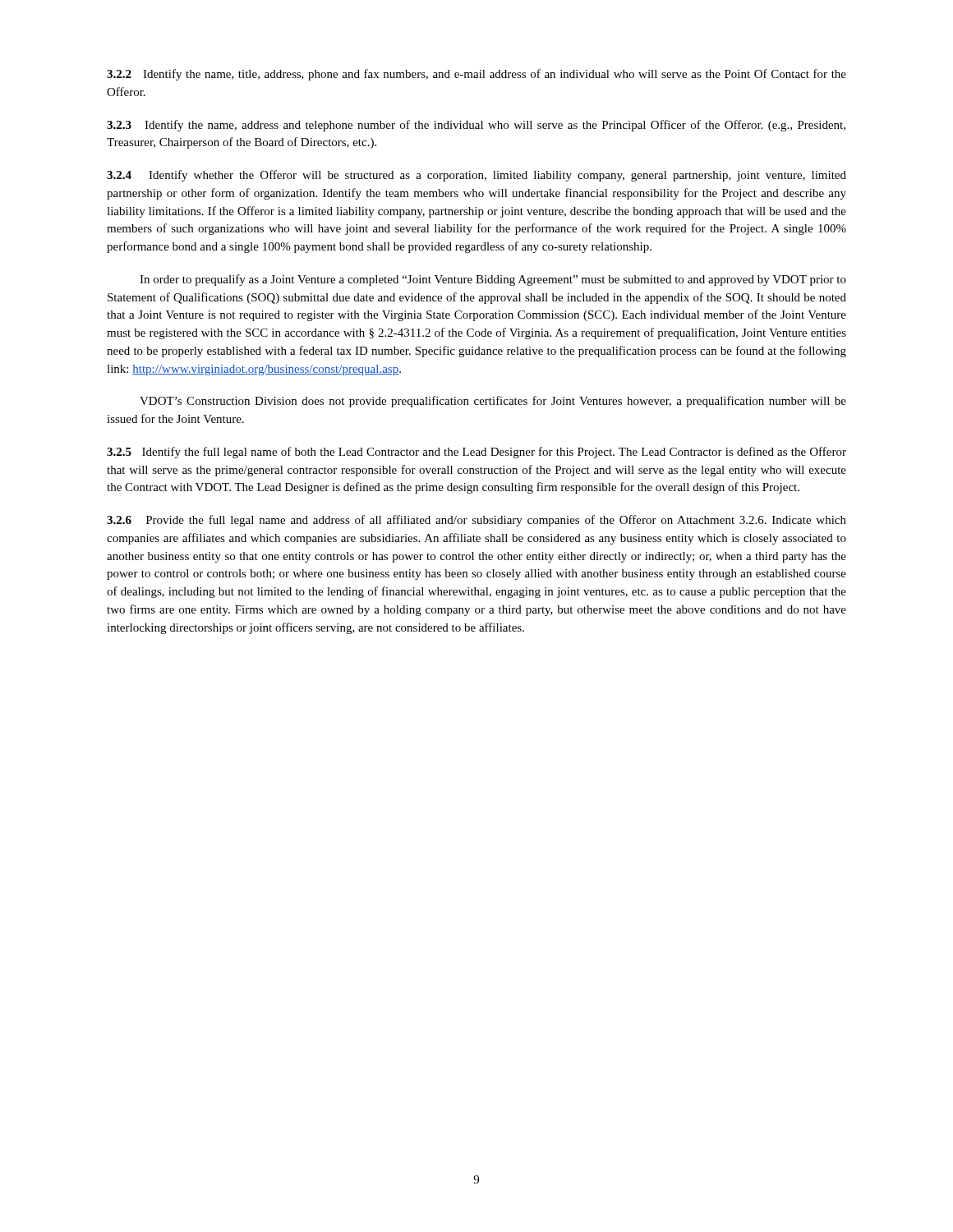
Task: Navigate to the block starting "2.2 Identify the name, title, address, phone"
Action: (x=476, y=83)
